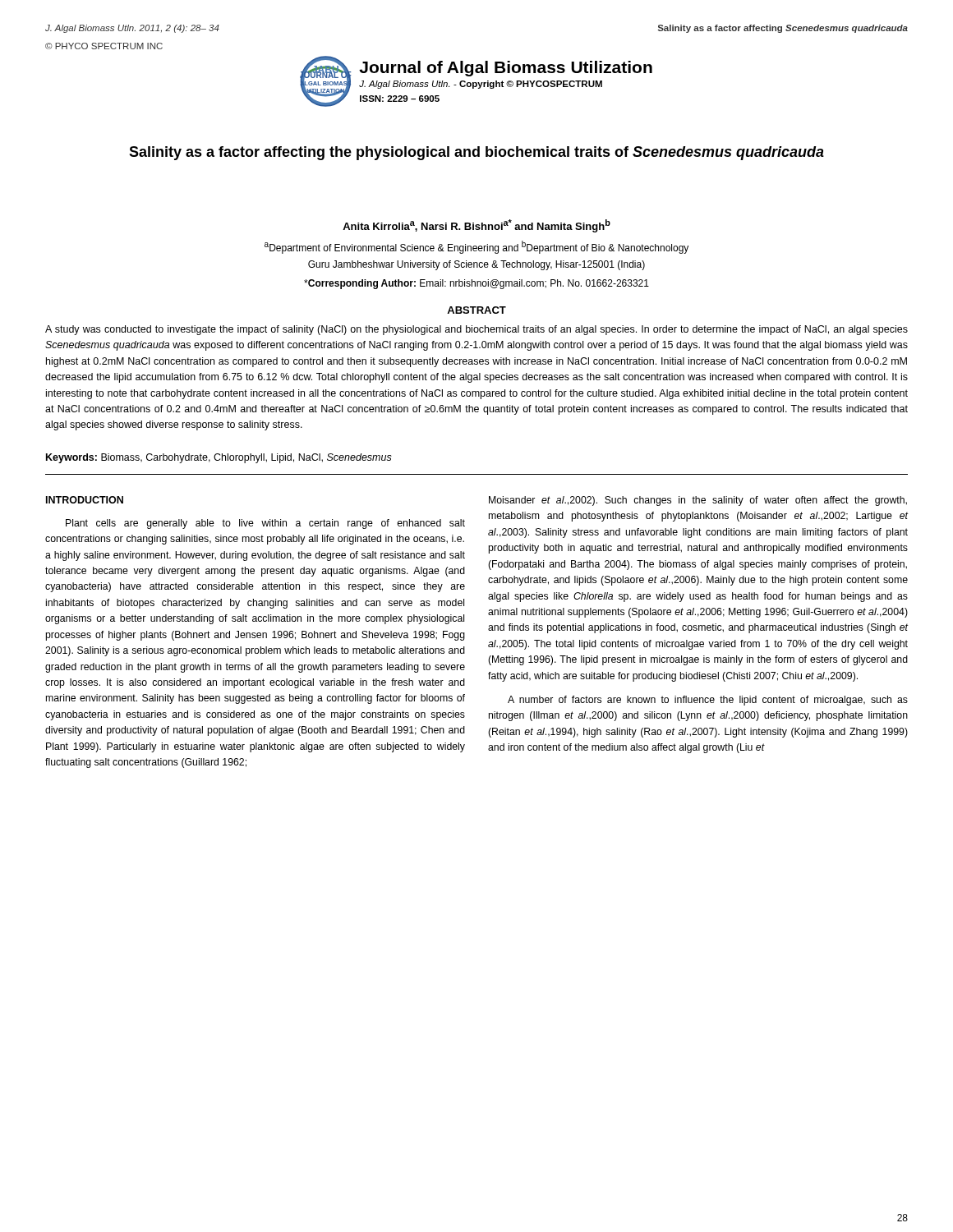Select the text block starting "Plant cells are generally able"
953x1232 pixels.
pos(255,643)
